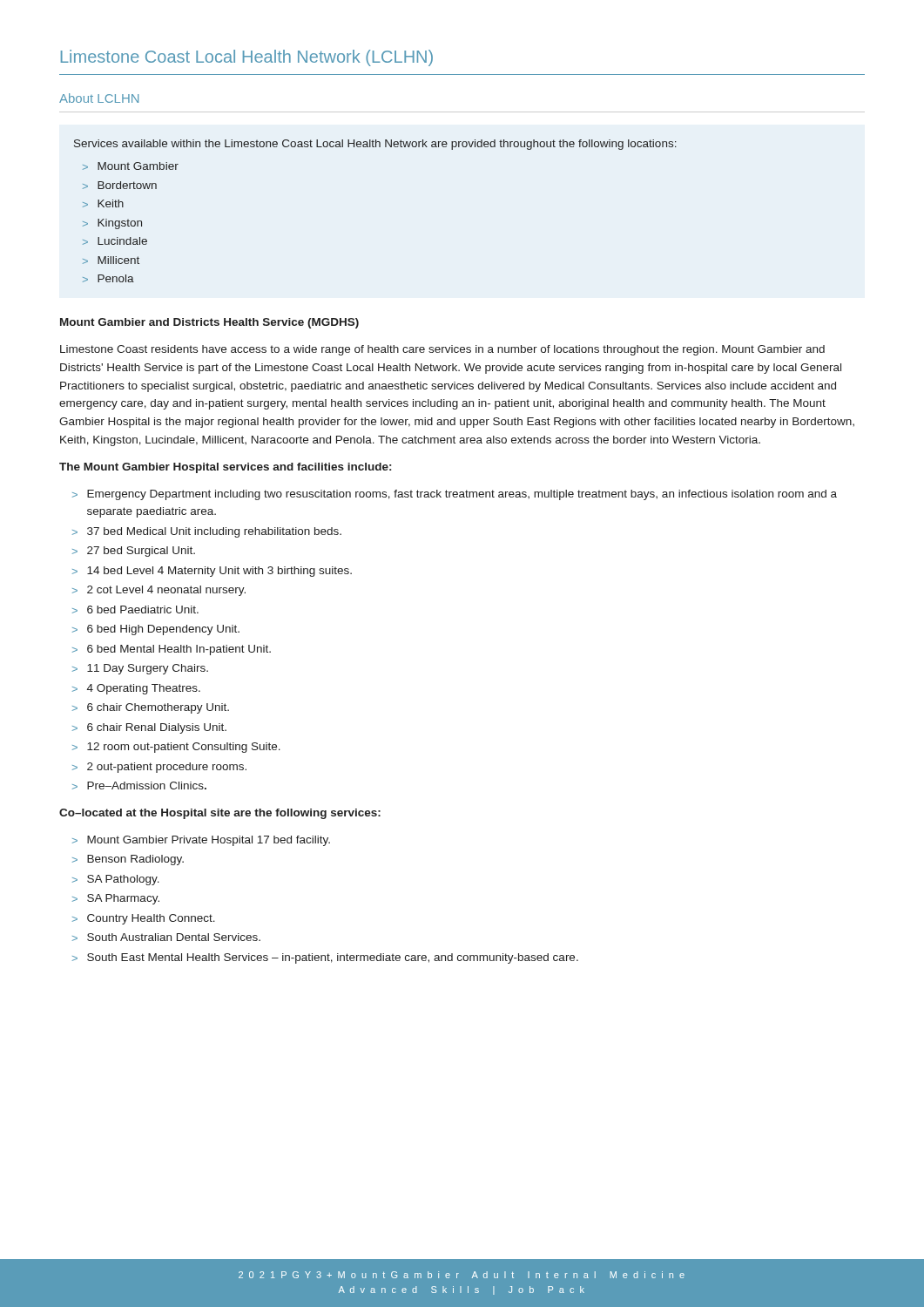The image size is (924, 1307).
Task: Click the passage that begins "Services available within the Limestone"
Action: click(x=375, y=143)
